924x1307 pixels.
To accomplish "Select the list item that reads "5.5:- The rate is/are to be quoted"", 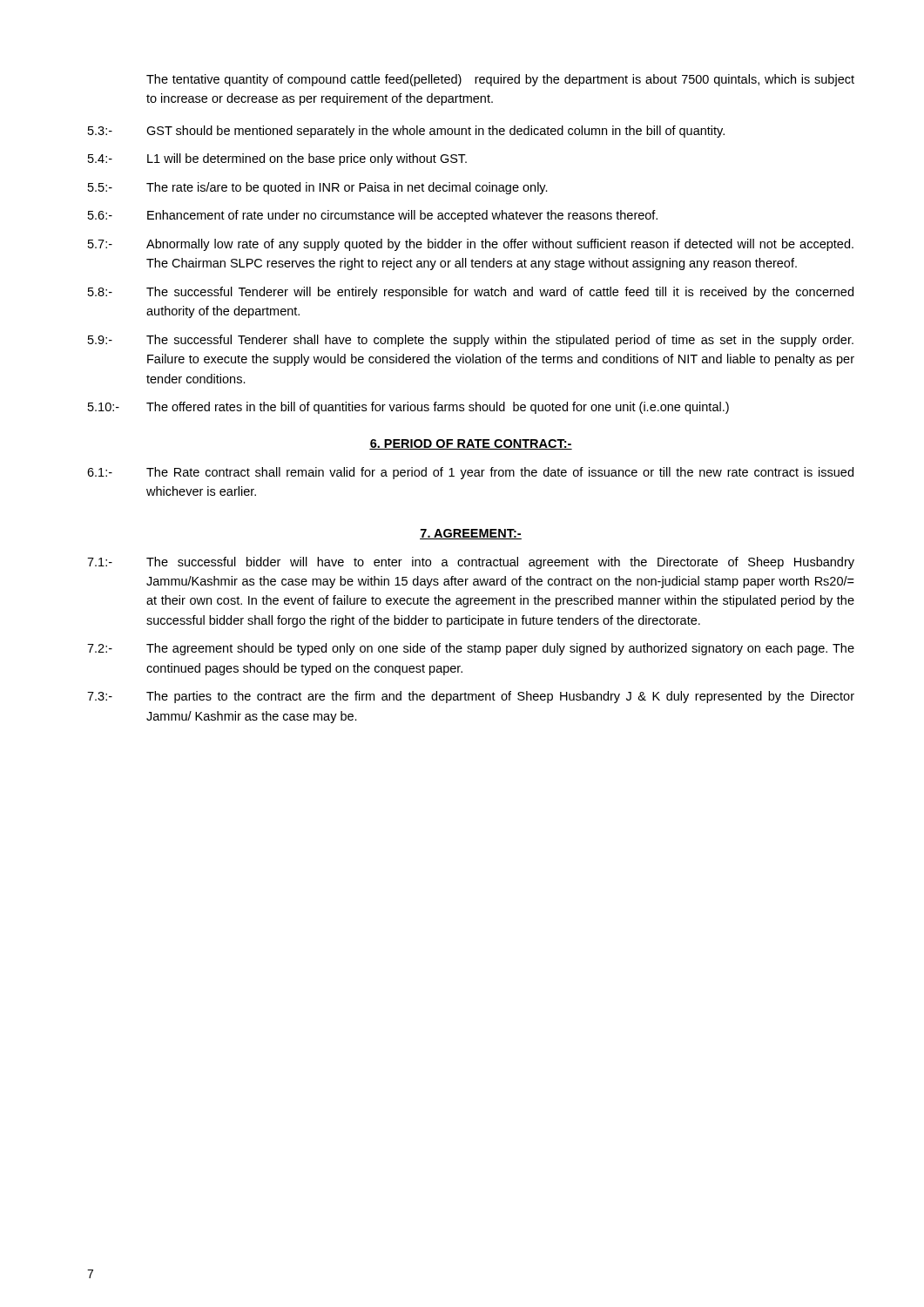I will point(471,187).
